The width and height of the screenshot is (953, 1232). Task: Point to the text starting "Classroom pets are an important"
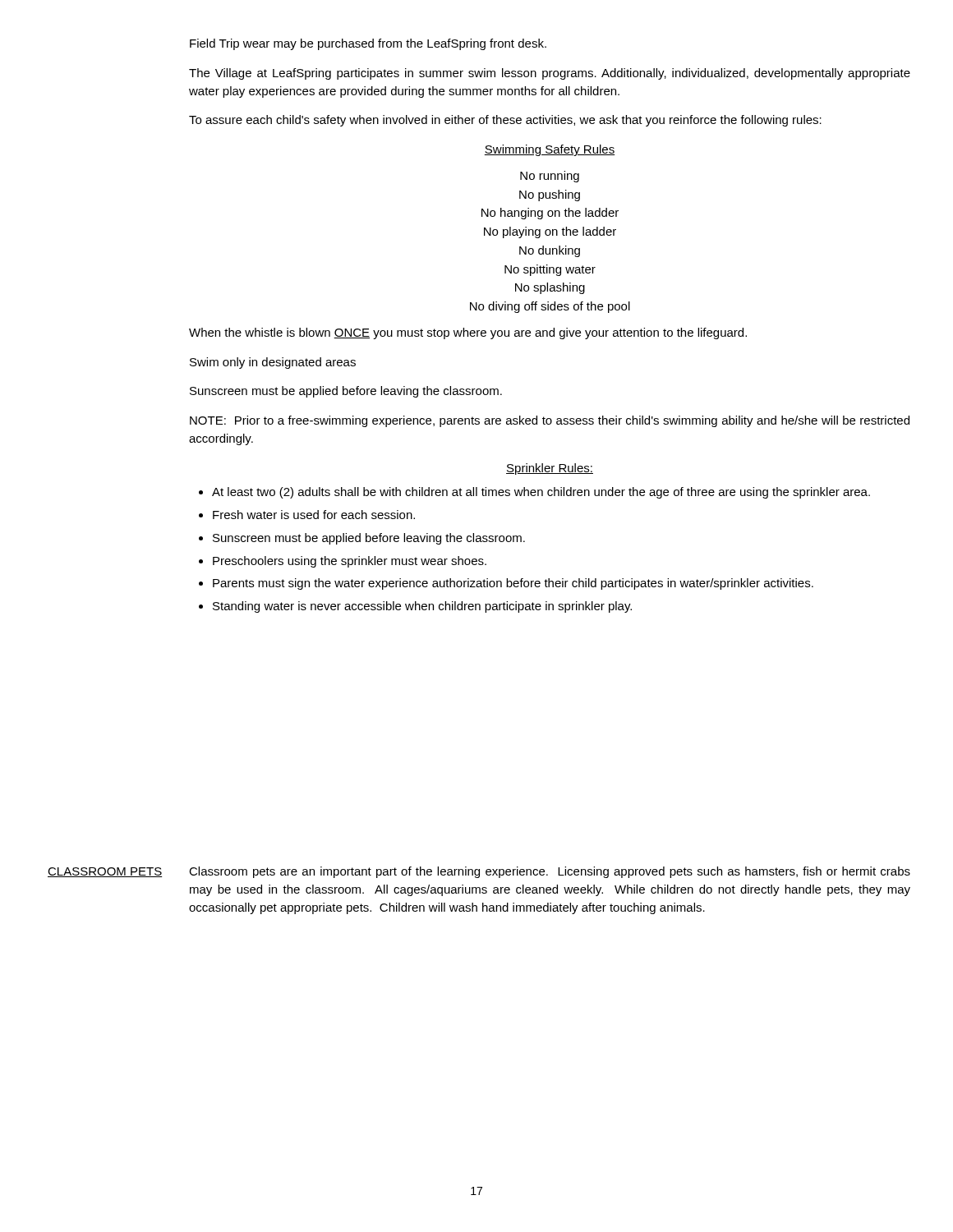[x=550, y=889]
